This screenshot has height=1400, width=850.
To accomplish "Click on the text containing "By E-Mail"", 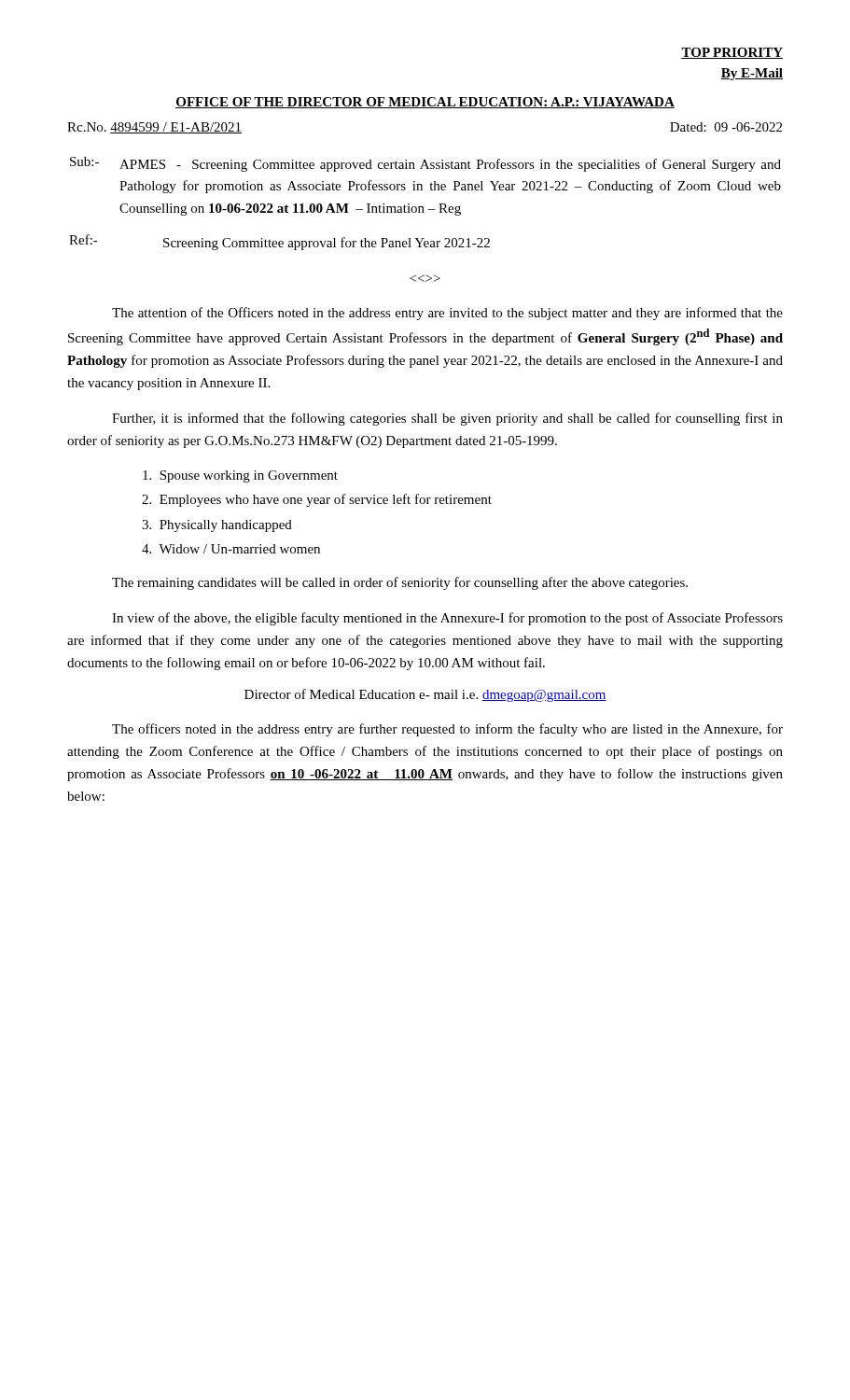I will pyautogui.click(x=752, y=73).
